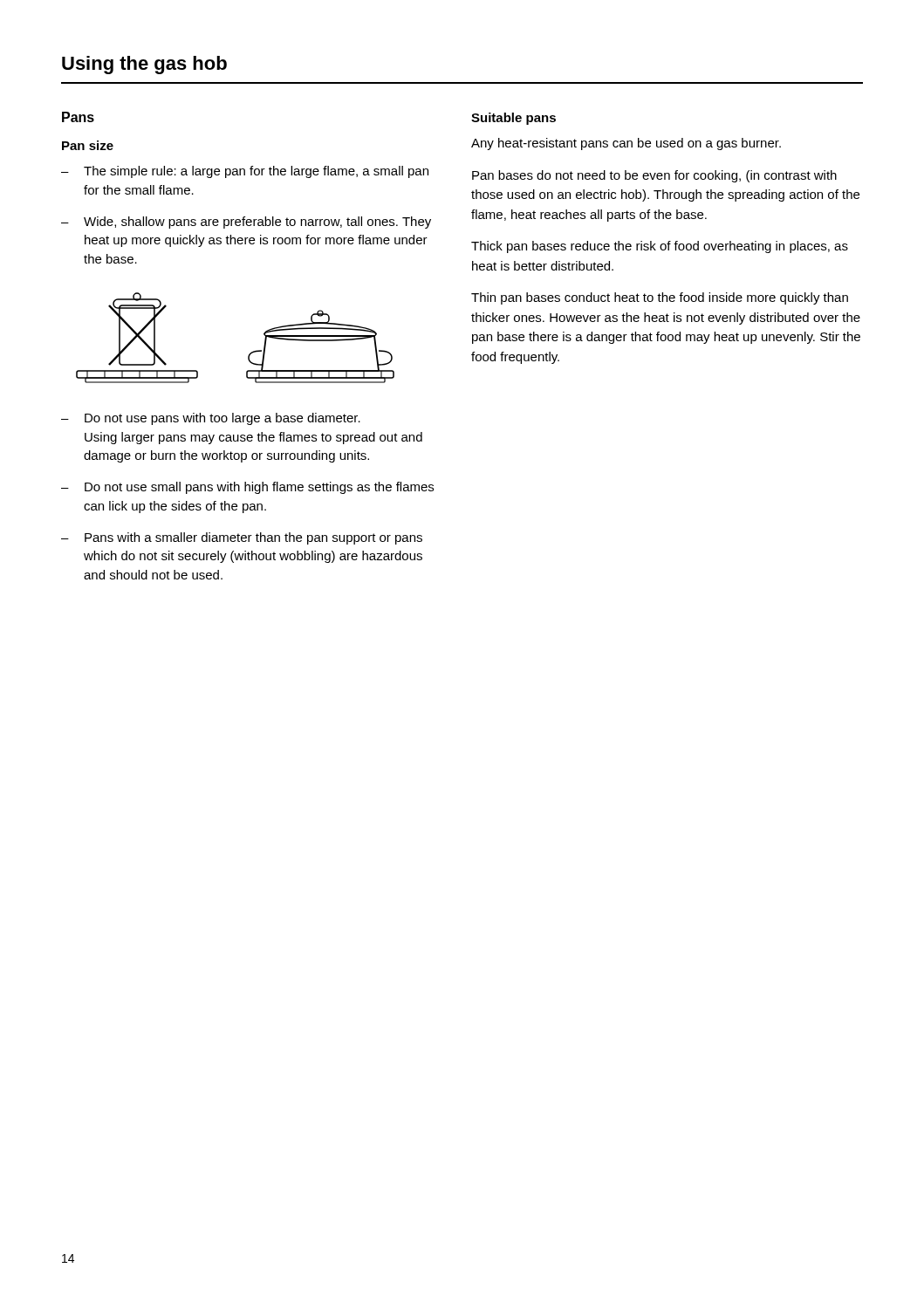Click on the element starting "Suitable pans"
This screenshot has height=1309, width=924.
[514, 117]
